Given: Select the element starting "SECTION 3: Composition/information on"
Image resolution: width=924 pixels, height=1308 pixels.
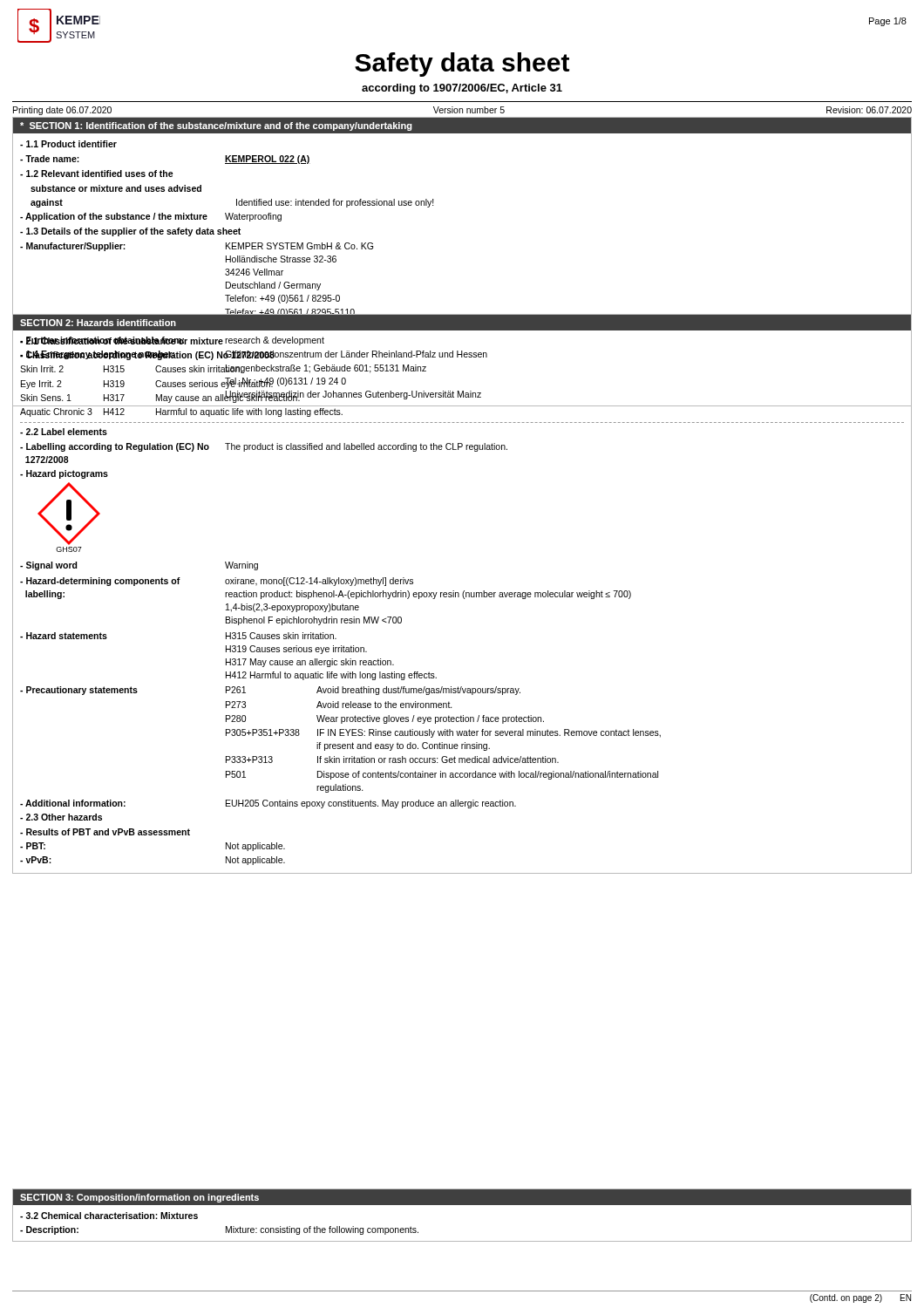Looking at the screenshot, I should pos(140,1197).
